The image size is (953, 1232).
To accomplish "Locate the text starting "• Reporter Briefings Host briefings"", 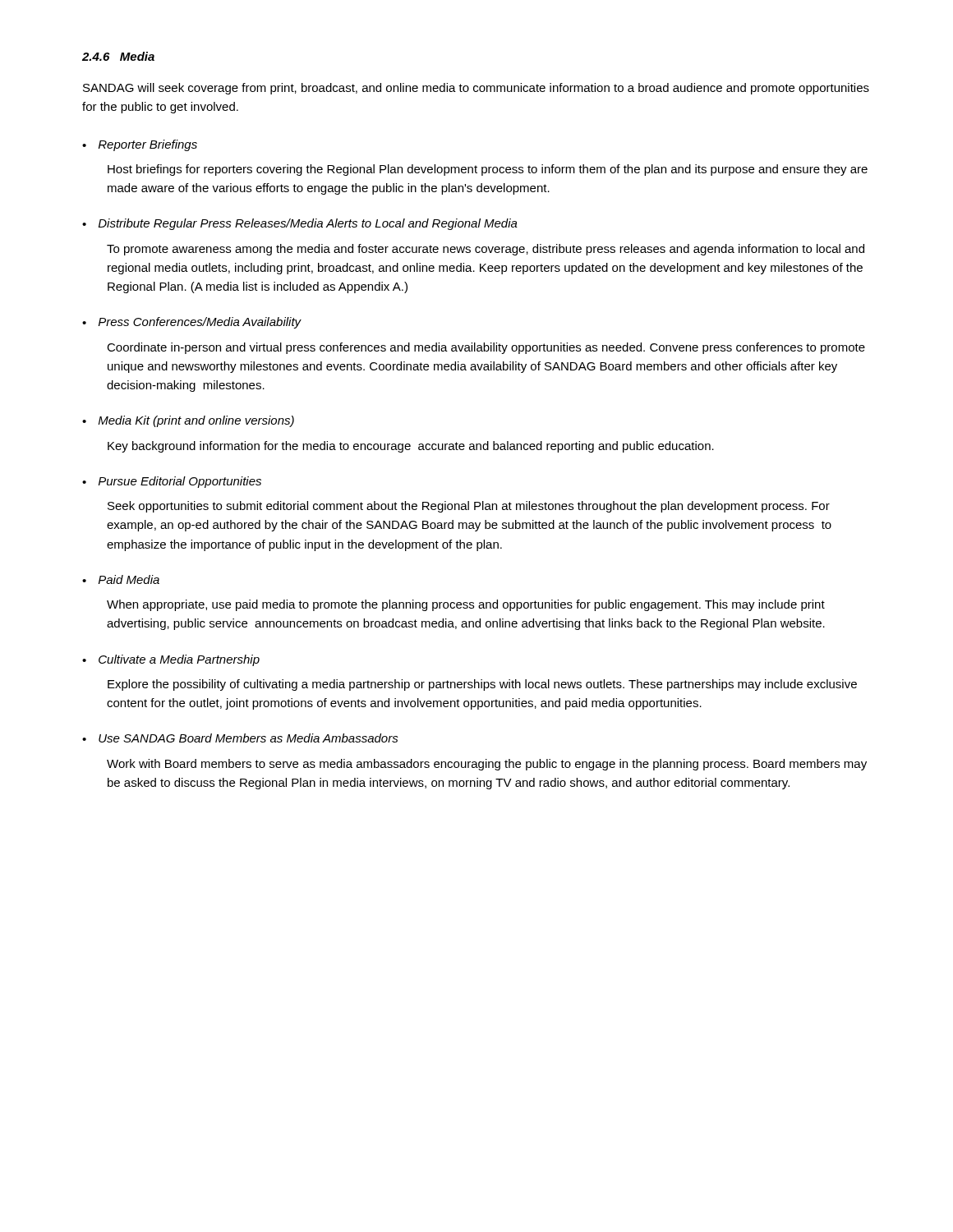I will point(476,166).
